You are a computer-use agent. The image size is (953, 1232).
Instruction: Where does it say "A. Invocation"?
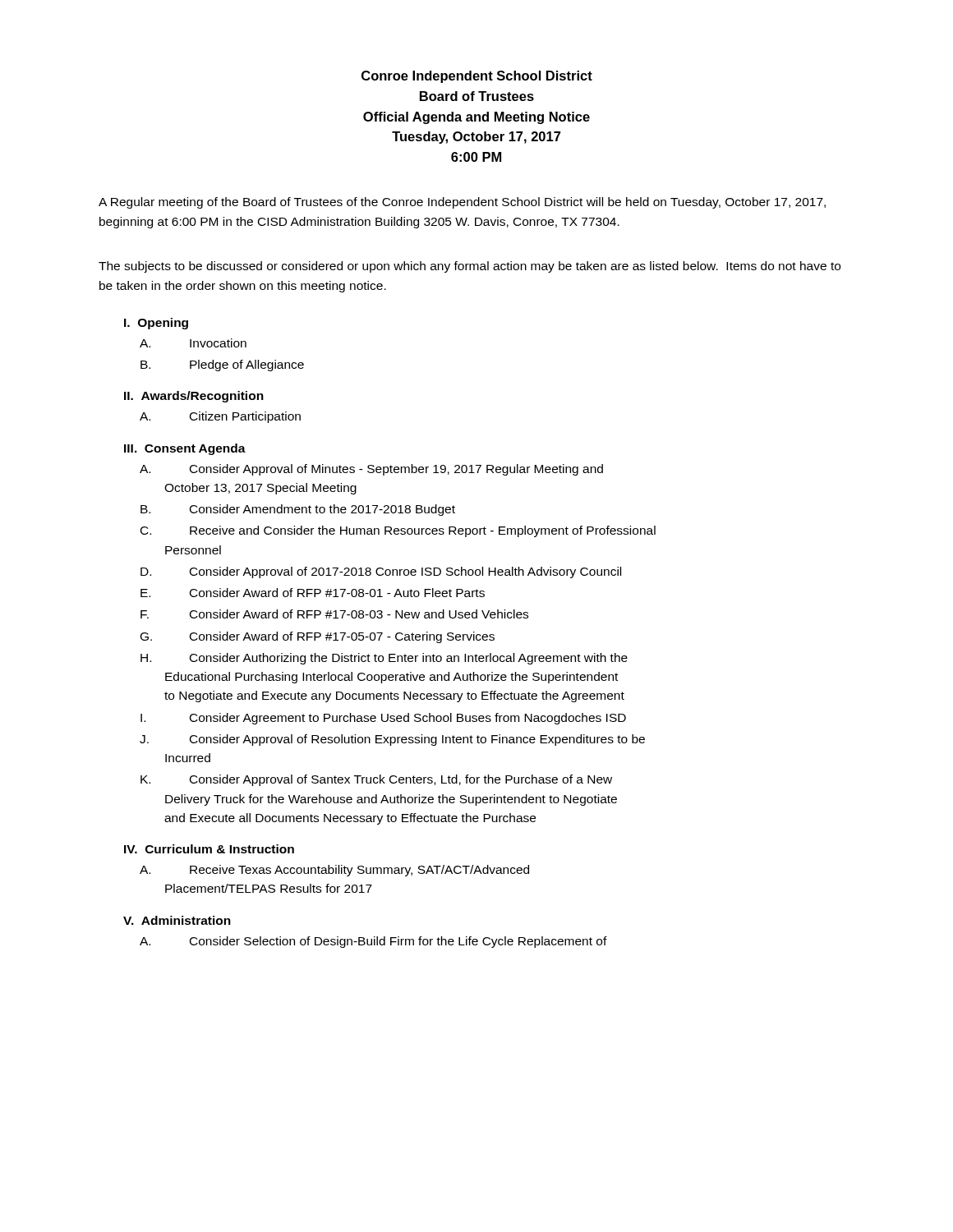(x=193, y=343)
